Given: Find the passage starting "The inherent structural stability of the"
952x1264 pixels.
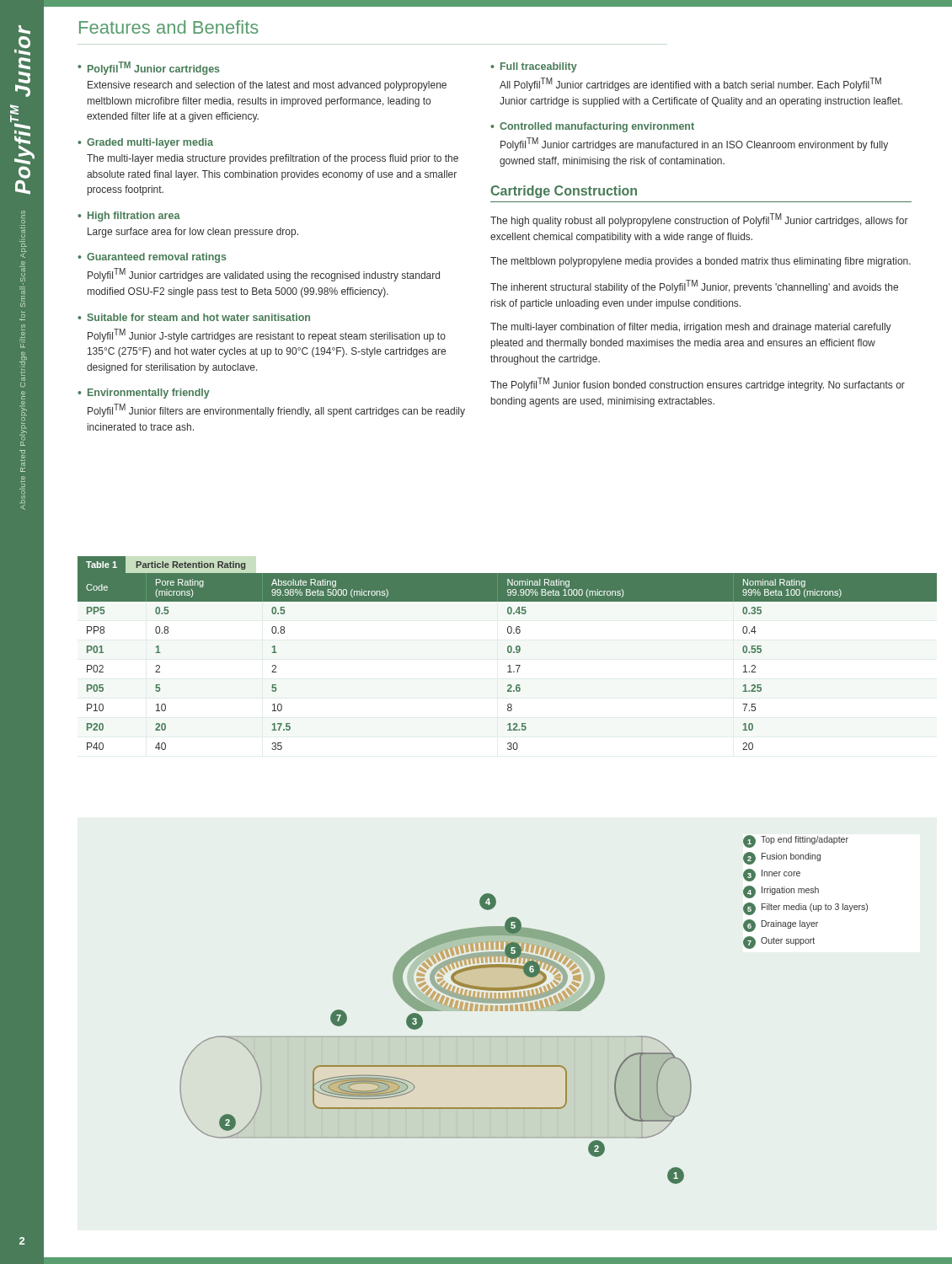Looking at the screenshot, I should pyautogui.click(x=694, y=294).
